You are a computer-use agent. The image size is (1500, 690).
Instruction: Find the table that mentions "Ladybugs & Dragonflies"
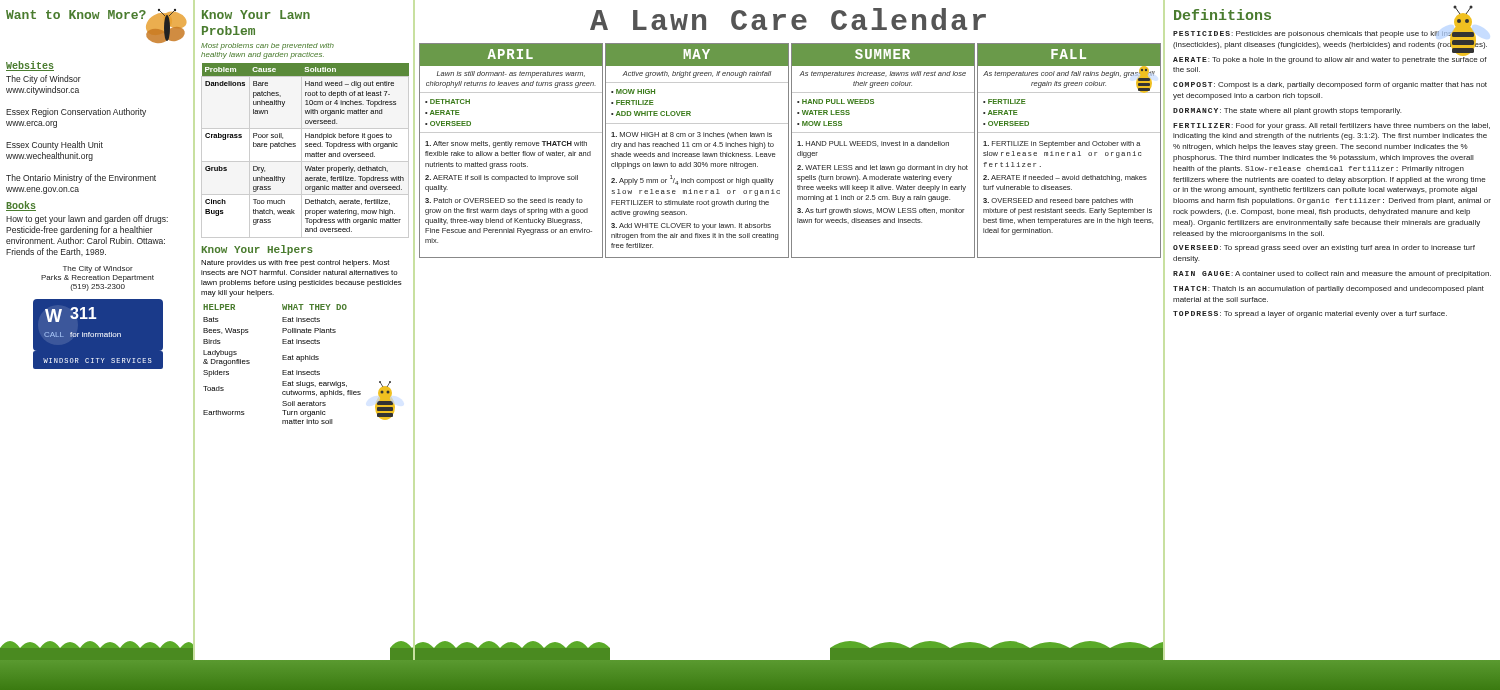pyautogui.click(x=305, y=365)
